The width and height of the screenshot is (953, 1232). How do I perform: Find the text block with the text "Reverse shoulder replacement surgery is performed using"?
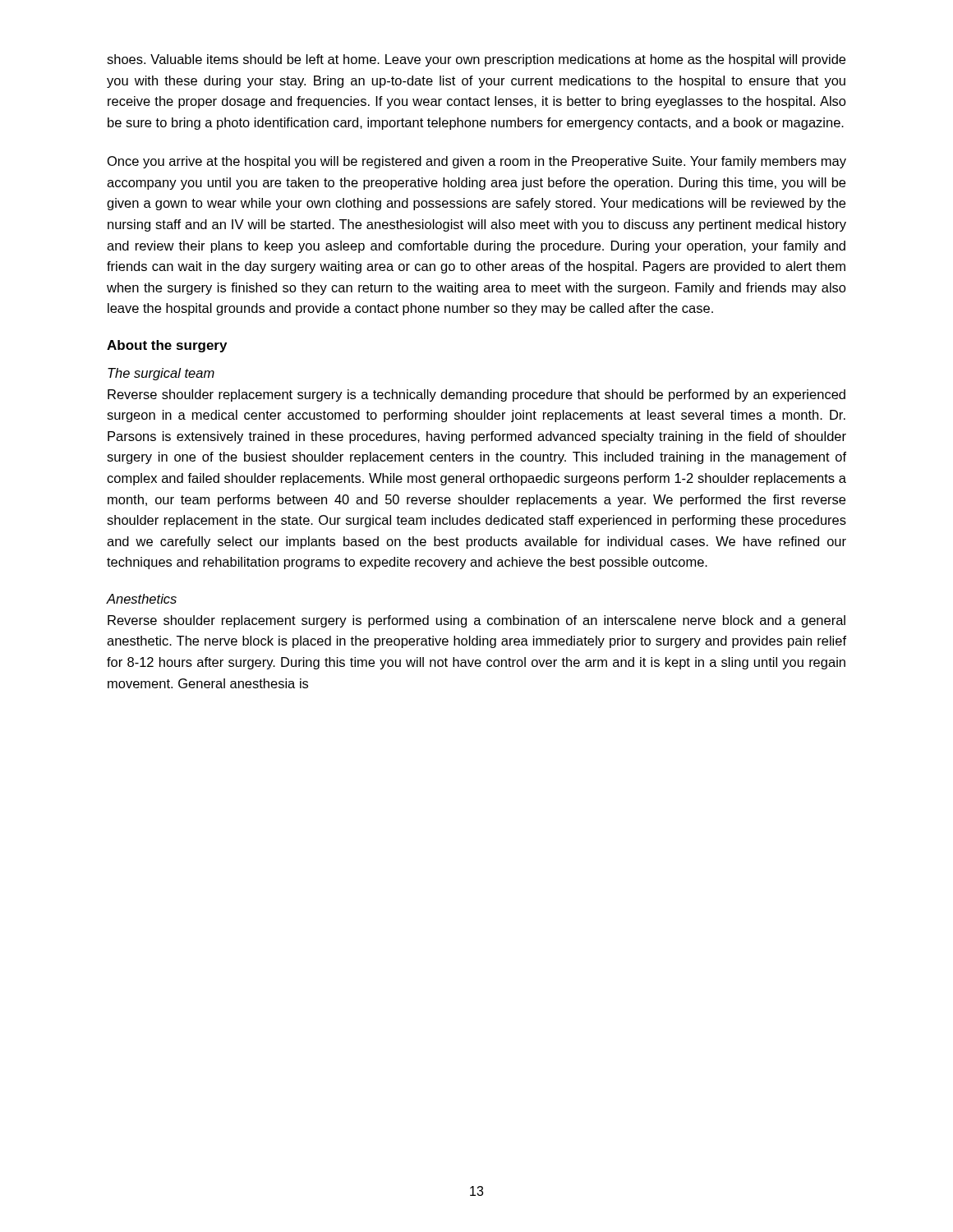pyautogui.click(x=476, y=651)
